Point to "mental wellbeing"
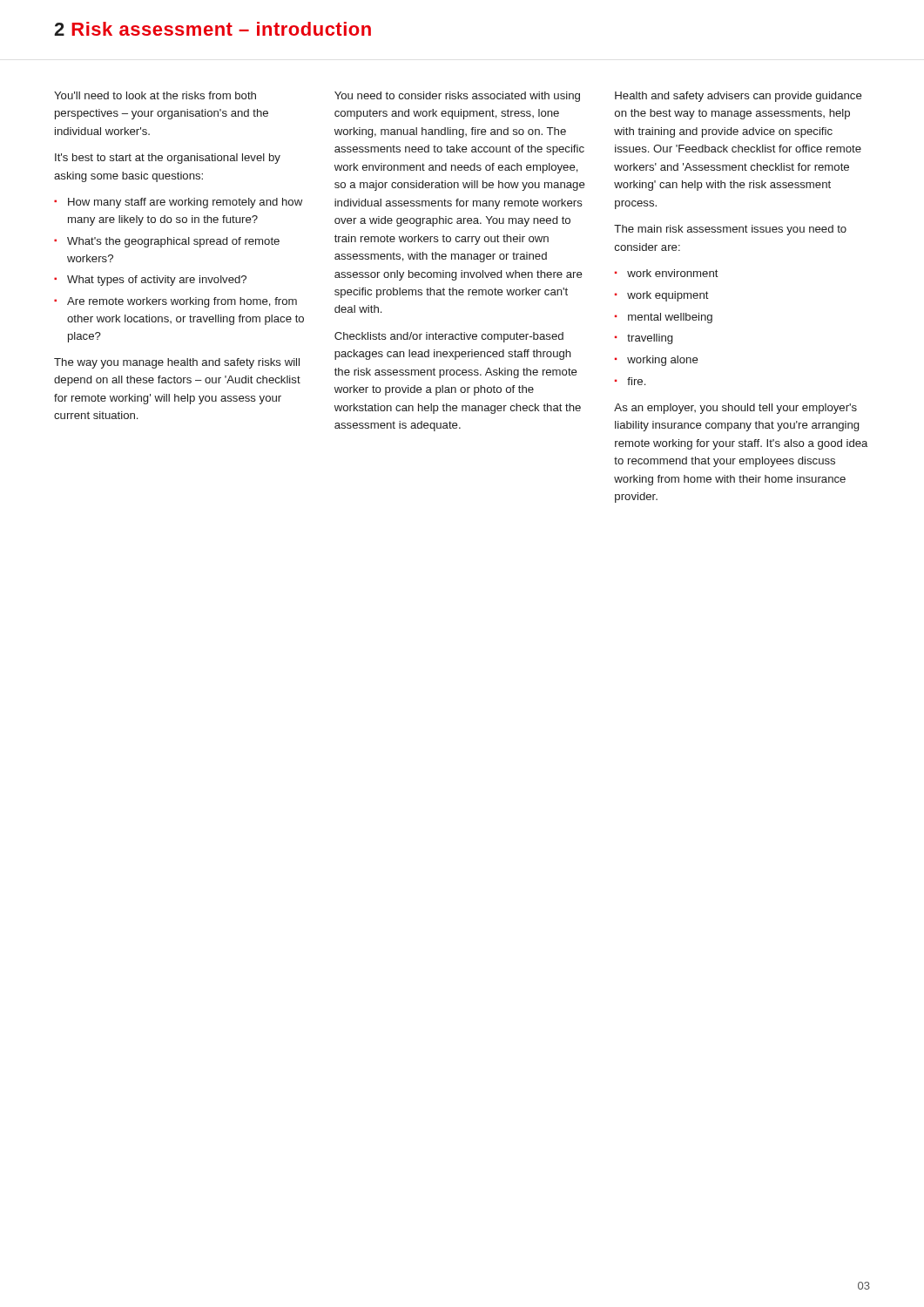Screen dimensions: 1307x924 [670, 316]
